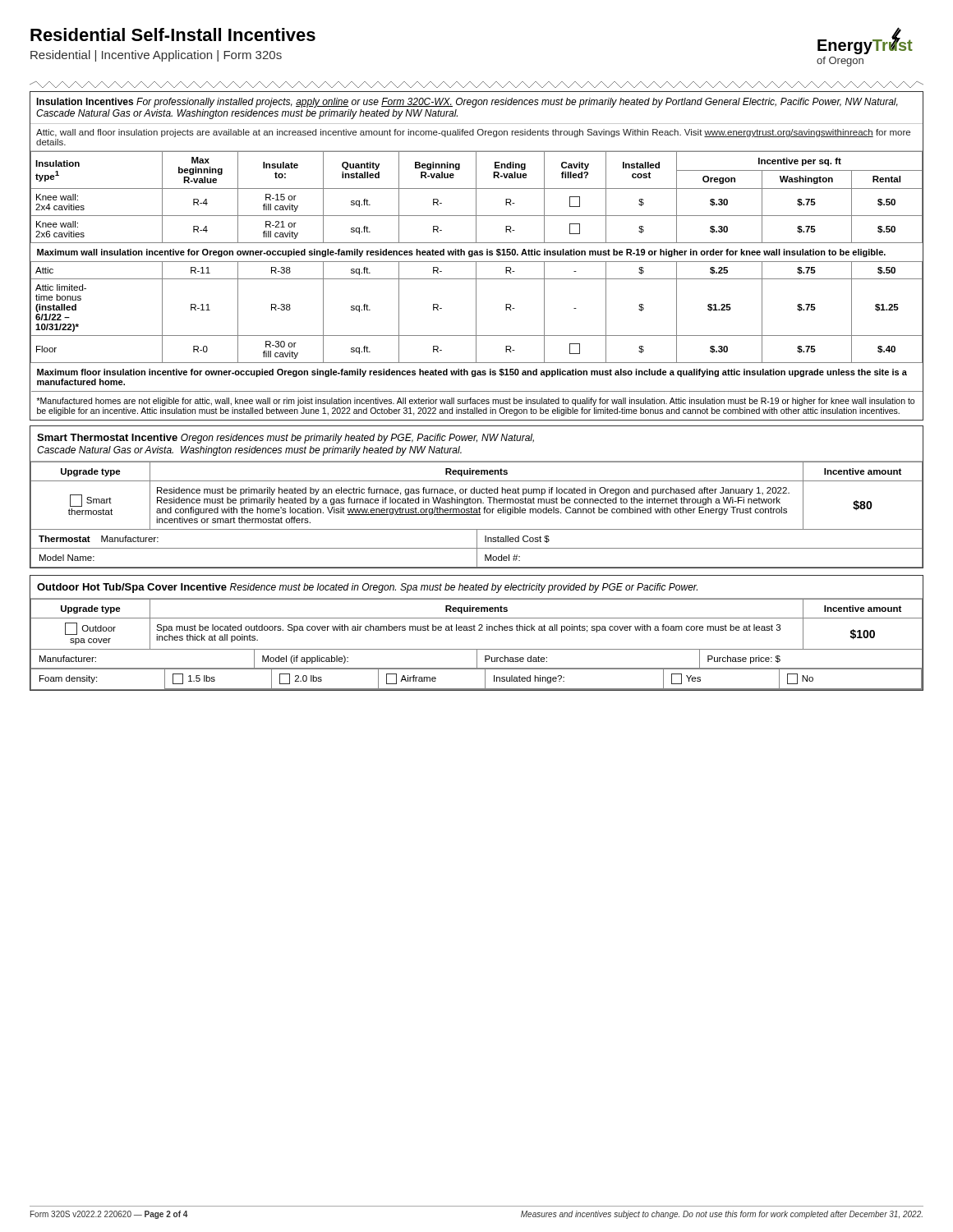
Task: Click on the passage starting "Insulation Incentives For professionally installed projects, apply"
Action: coord(467,108)
